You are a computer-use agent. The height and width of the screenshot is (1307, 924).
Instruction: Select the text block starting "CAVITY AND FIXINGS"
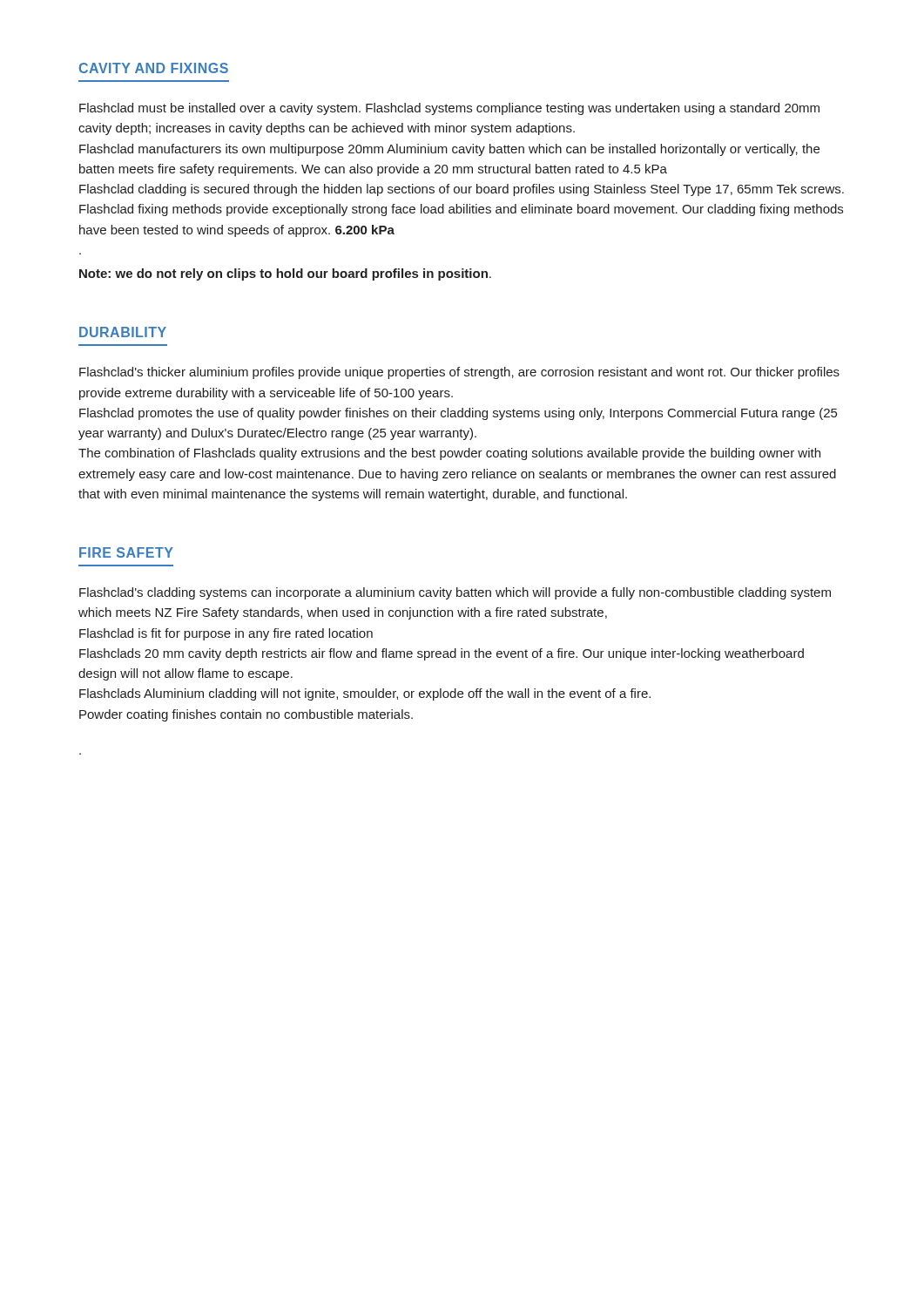click(x=154, y=71)
